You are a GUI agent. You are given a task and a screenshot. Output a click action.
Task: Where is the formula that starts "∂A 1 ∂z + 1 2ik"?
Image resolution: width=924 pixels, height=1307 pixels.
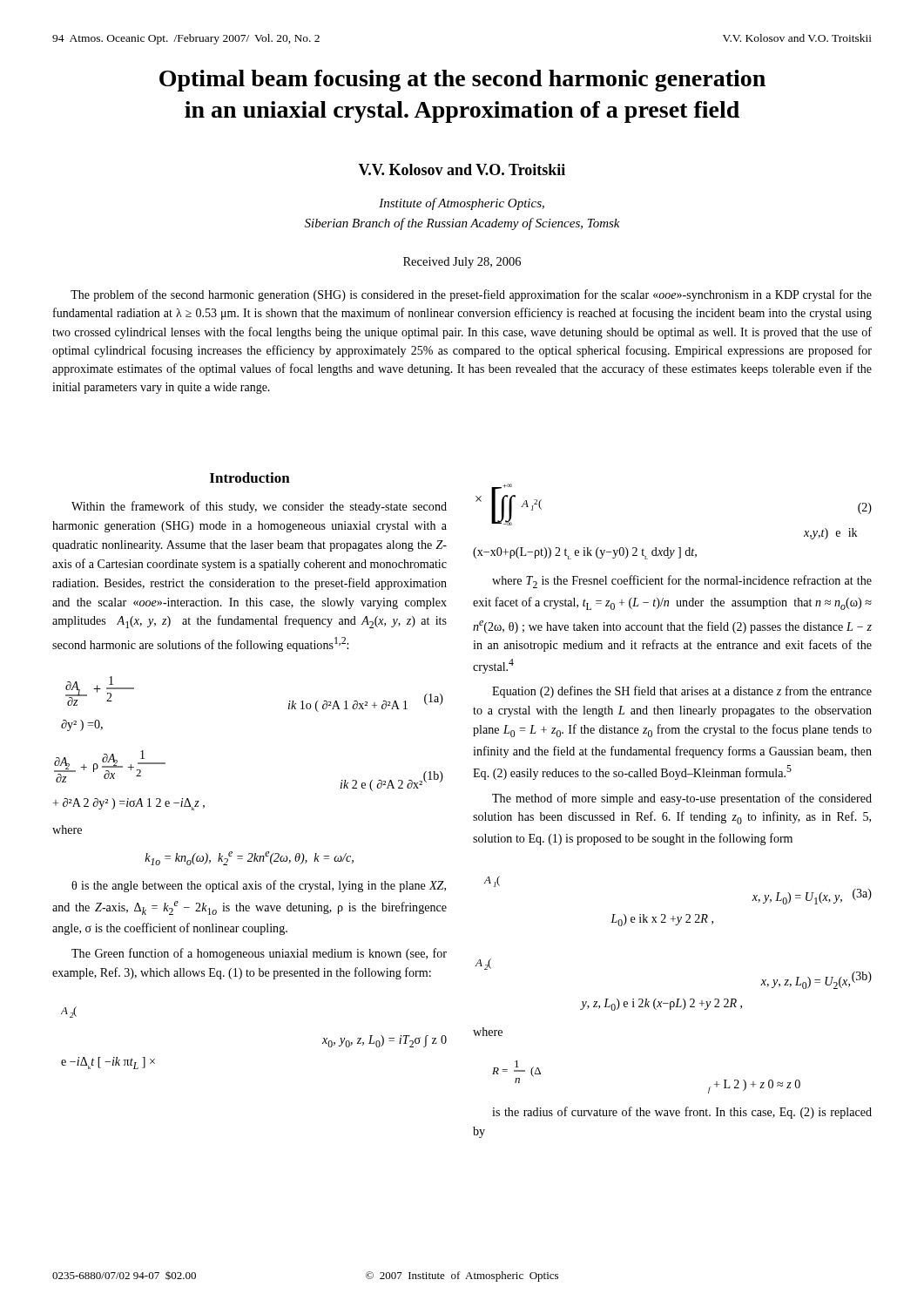(120, 689)
